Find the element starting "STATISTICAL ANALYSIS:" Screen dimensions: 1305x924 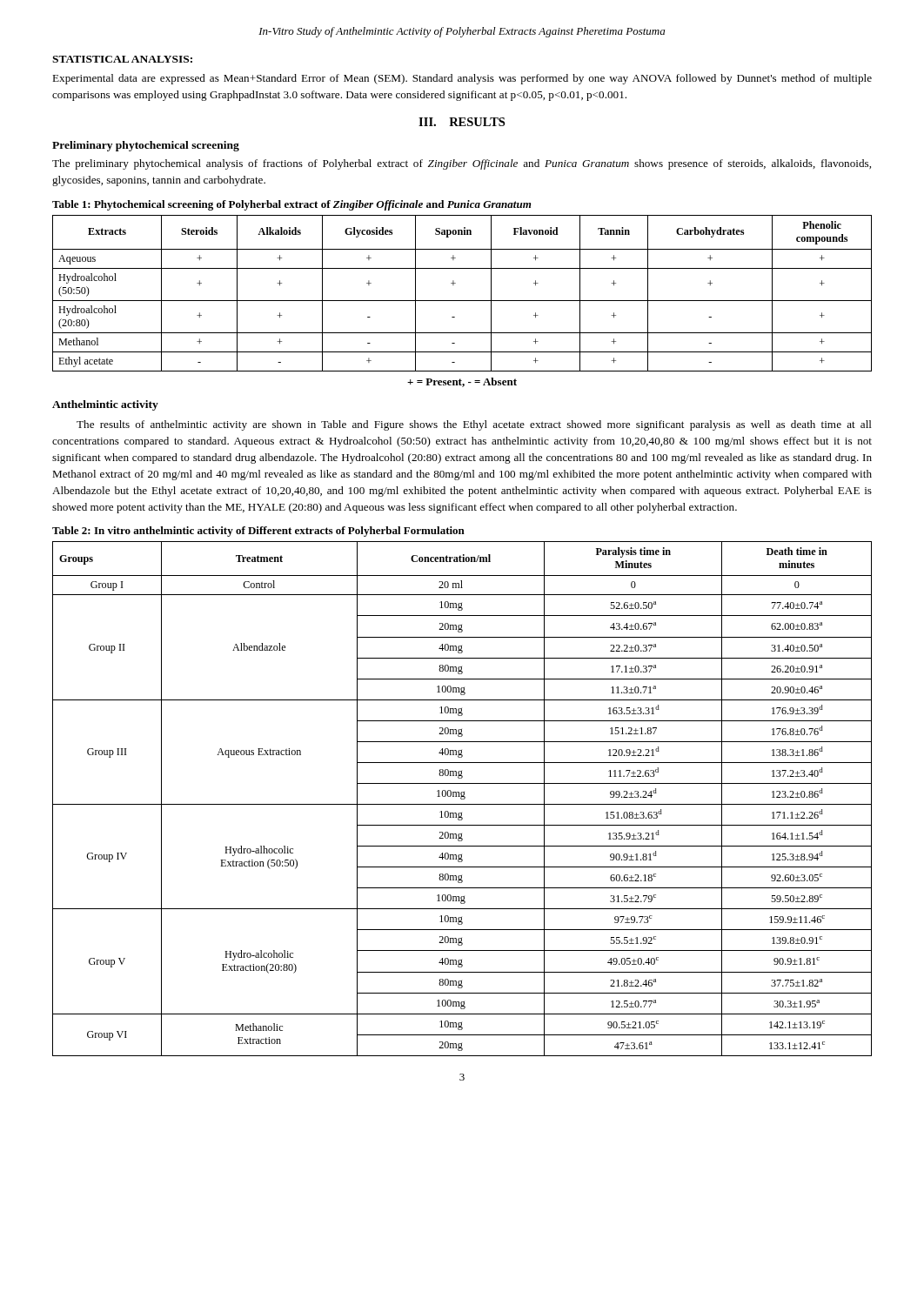tap(123, 59)
